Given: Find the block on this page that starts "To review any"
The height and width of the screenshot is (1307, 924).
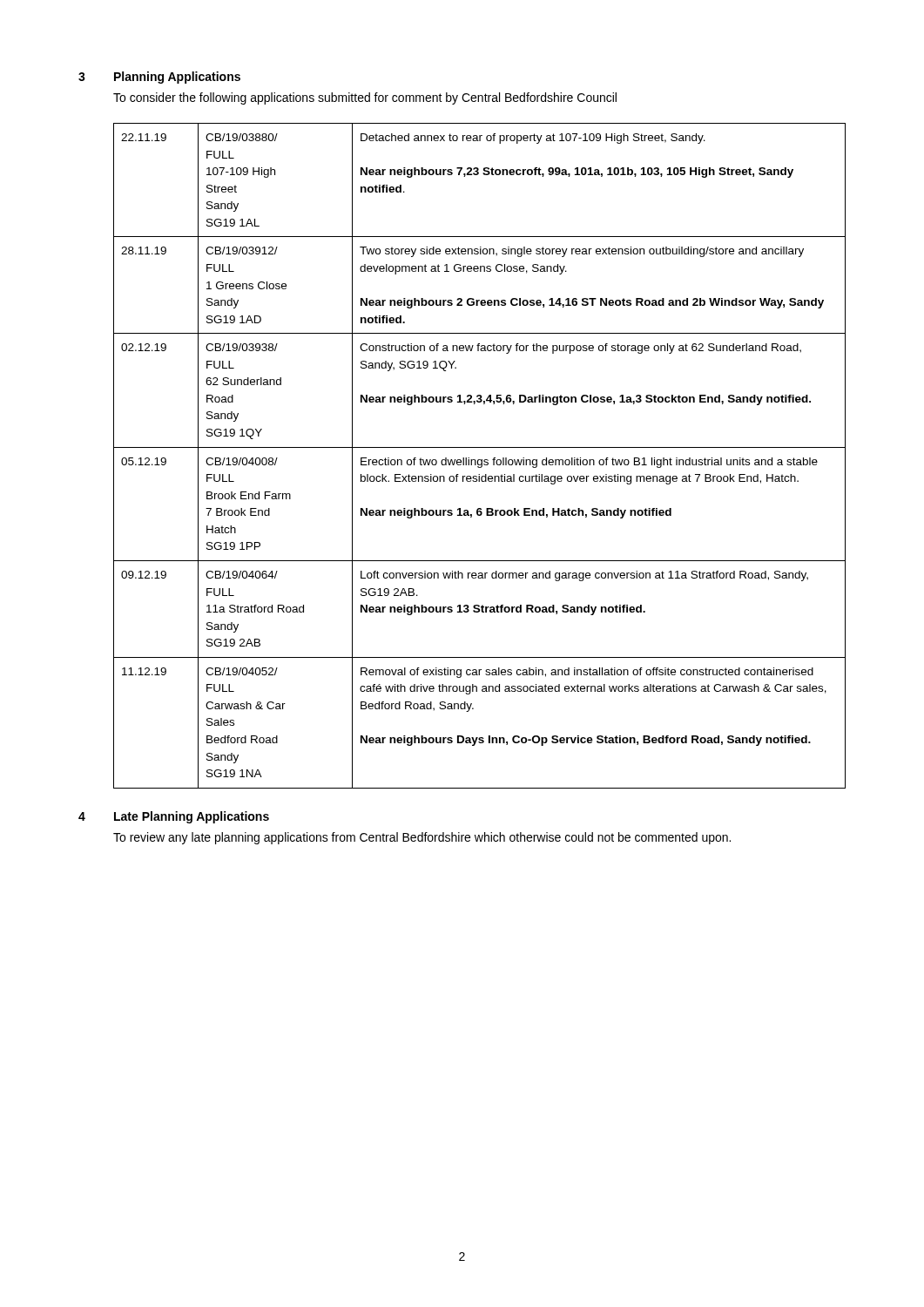Looking at the screenshot, I should tap(423, 837).
